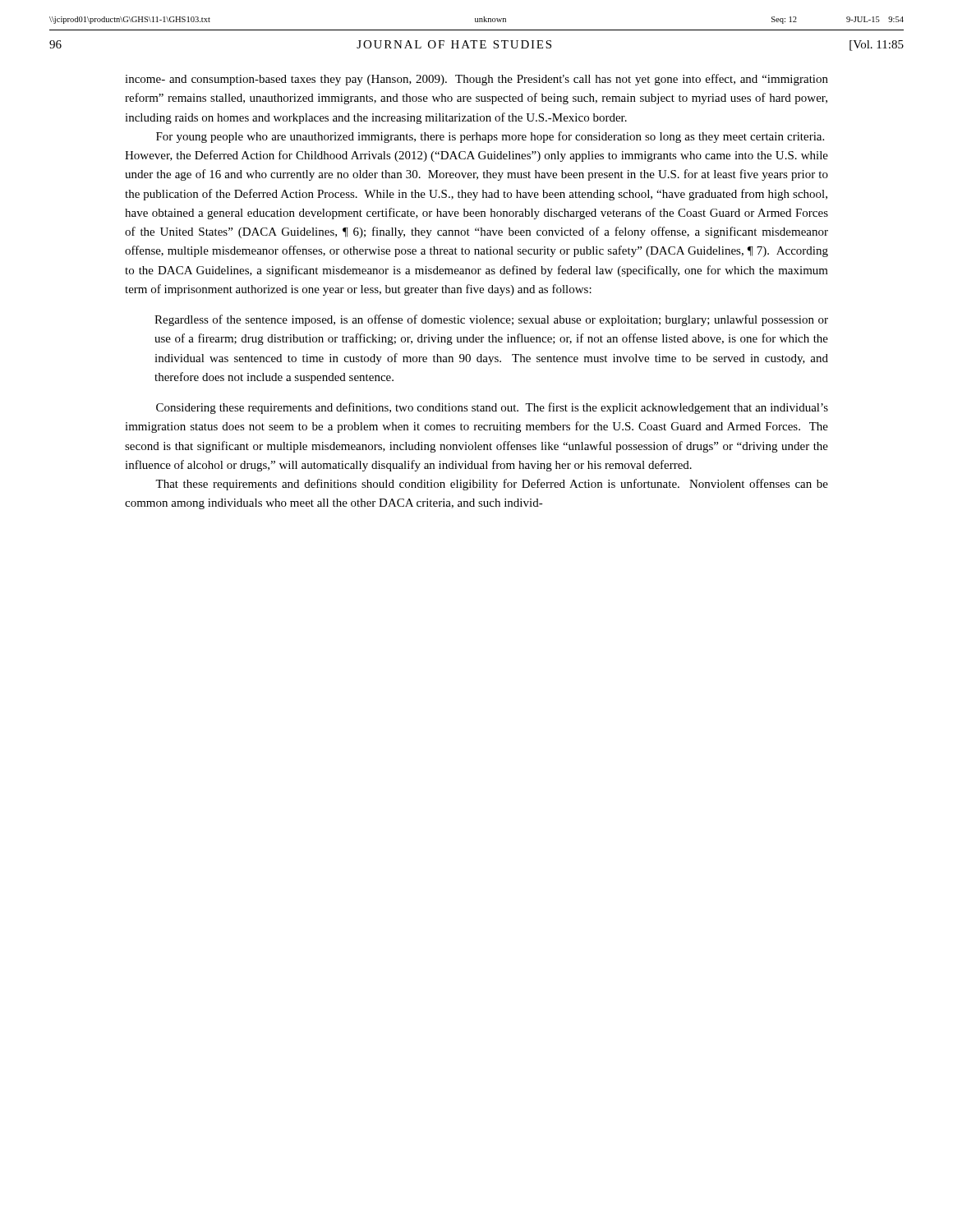
Task: Select the region starting "Considering these requirements and definitions,"
Action: click(x=476, y=436)
